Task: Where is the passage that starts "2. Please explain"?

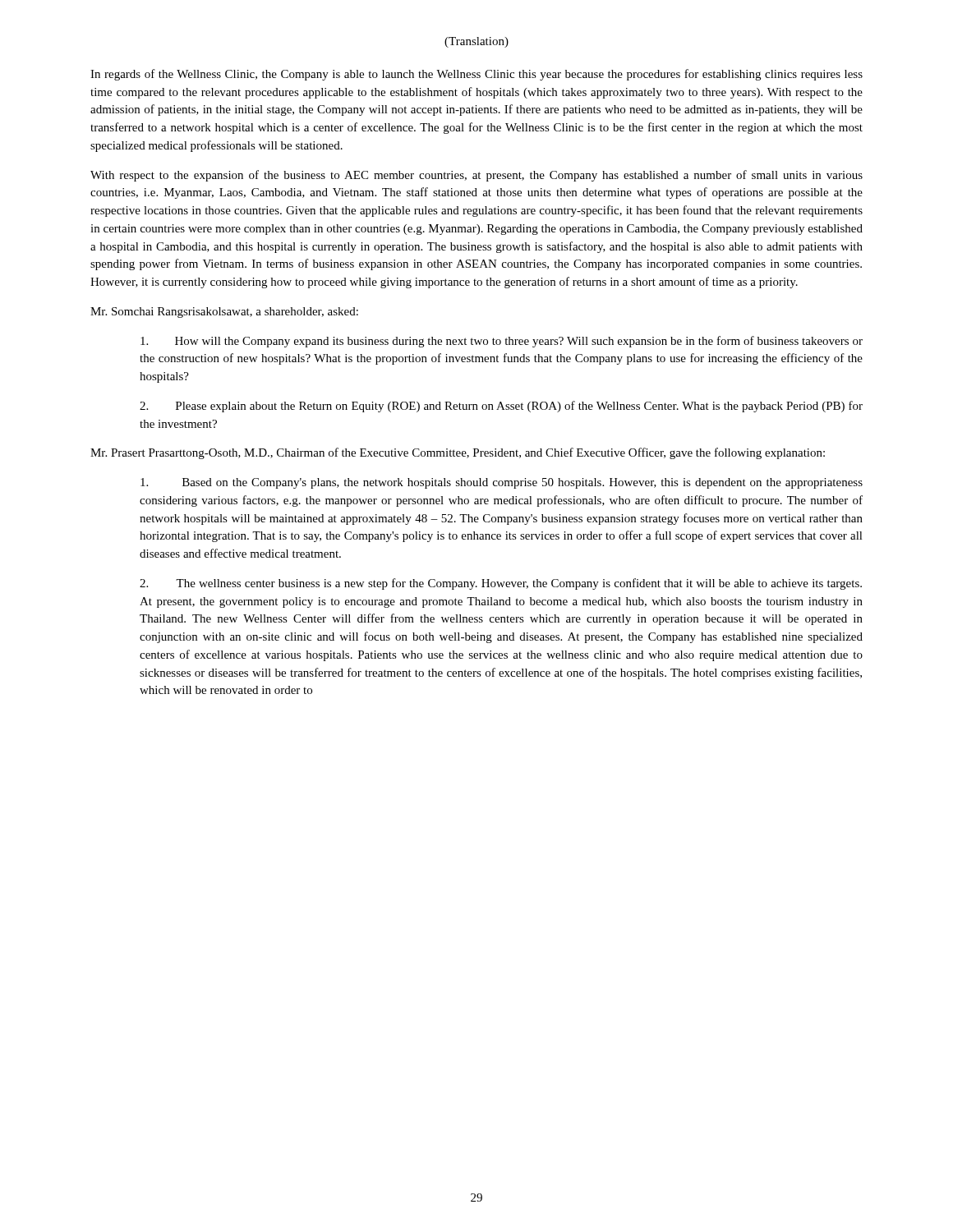Action: point(501,415)
